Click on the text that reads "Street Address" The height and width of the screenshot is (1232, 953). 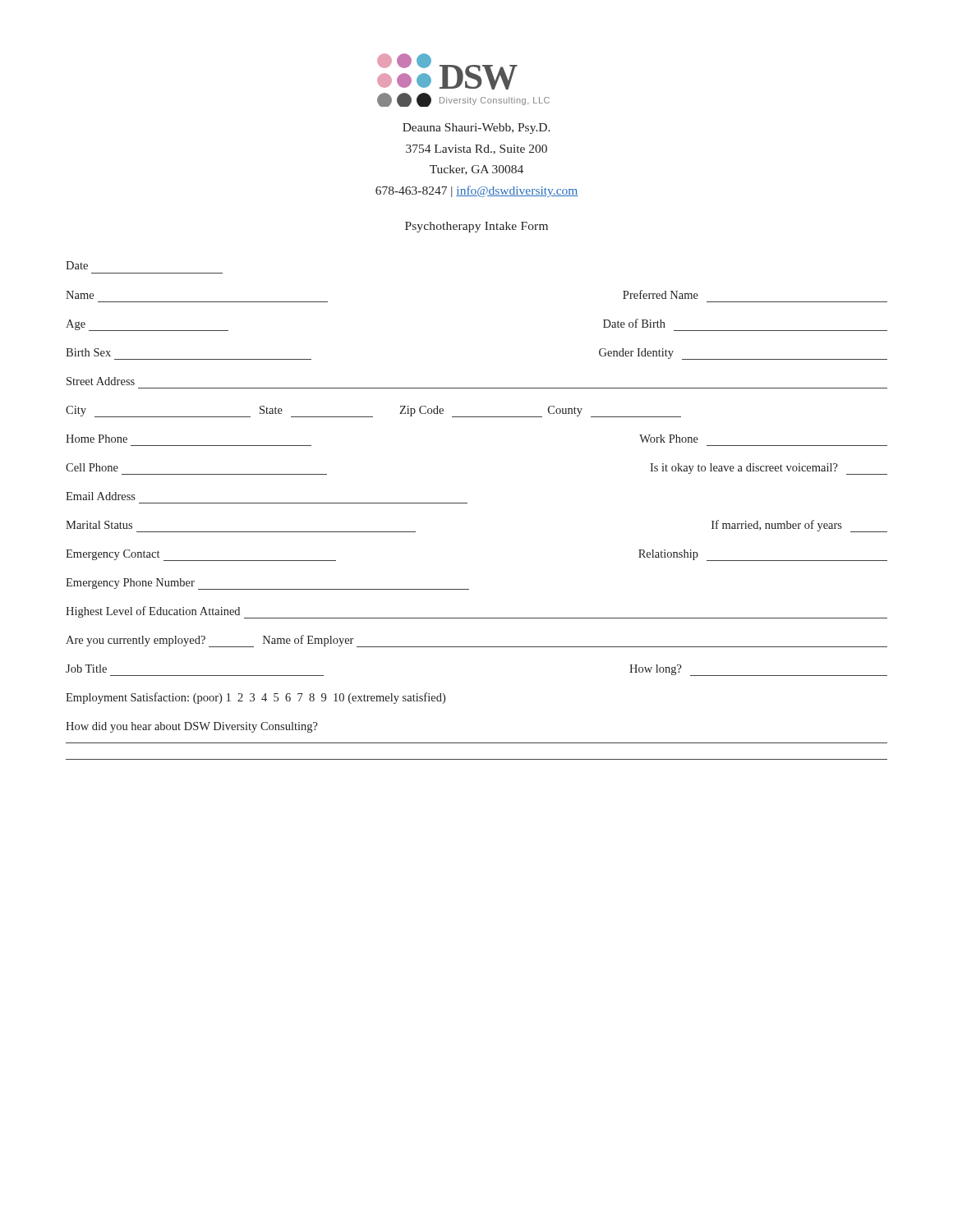476,382
